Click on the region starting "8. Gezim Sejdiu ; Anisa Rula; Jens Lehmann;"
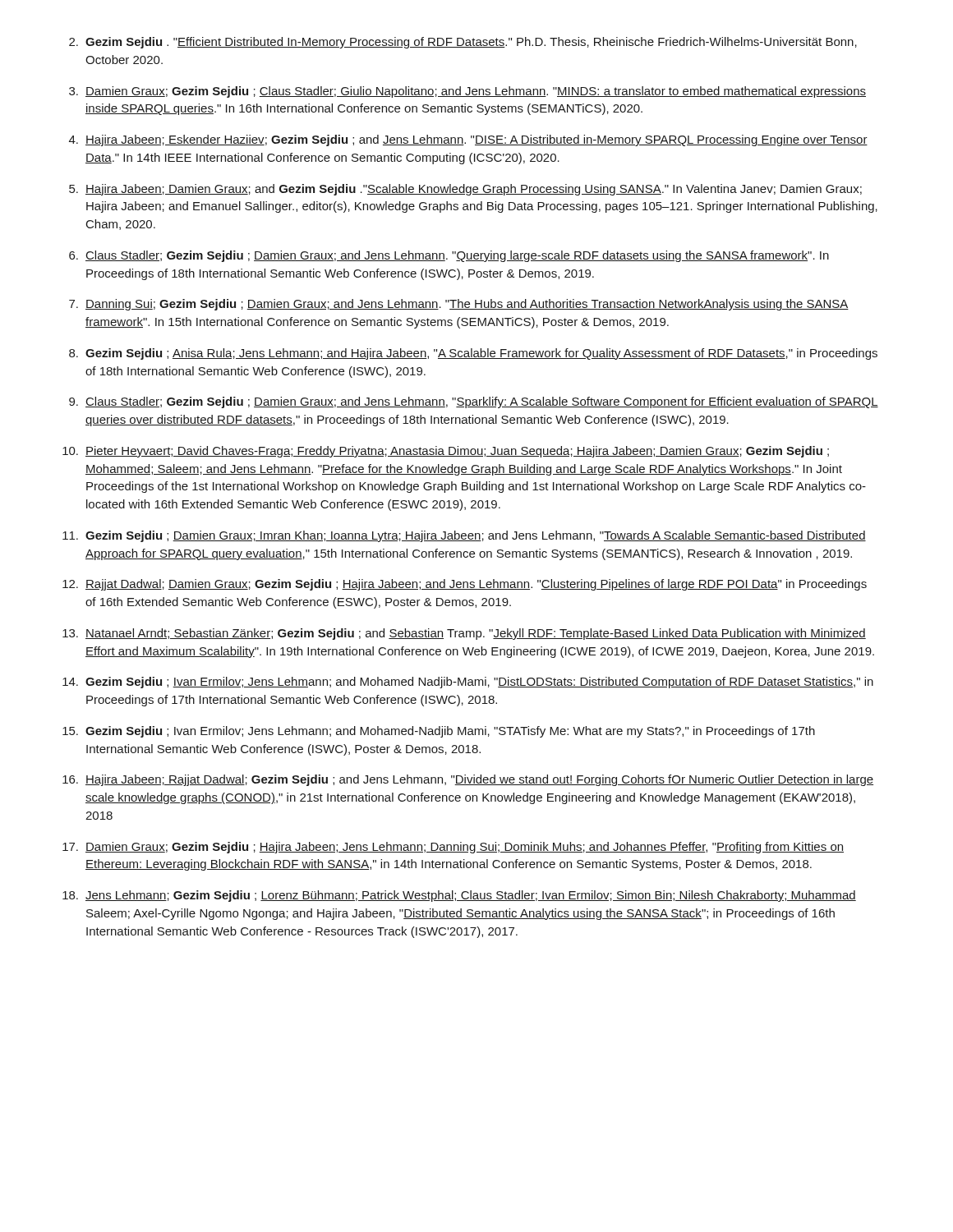Viewport: 953px width, 1232px height. coord(464,362)
